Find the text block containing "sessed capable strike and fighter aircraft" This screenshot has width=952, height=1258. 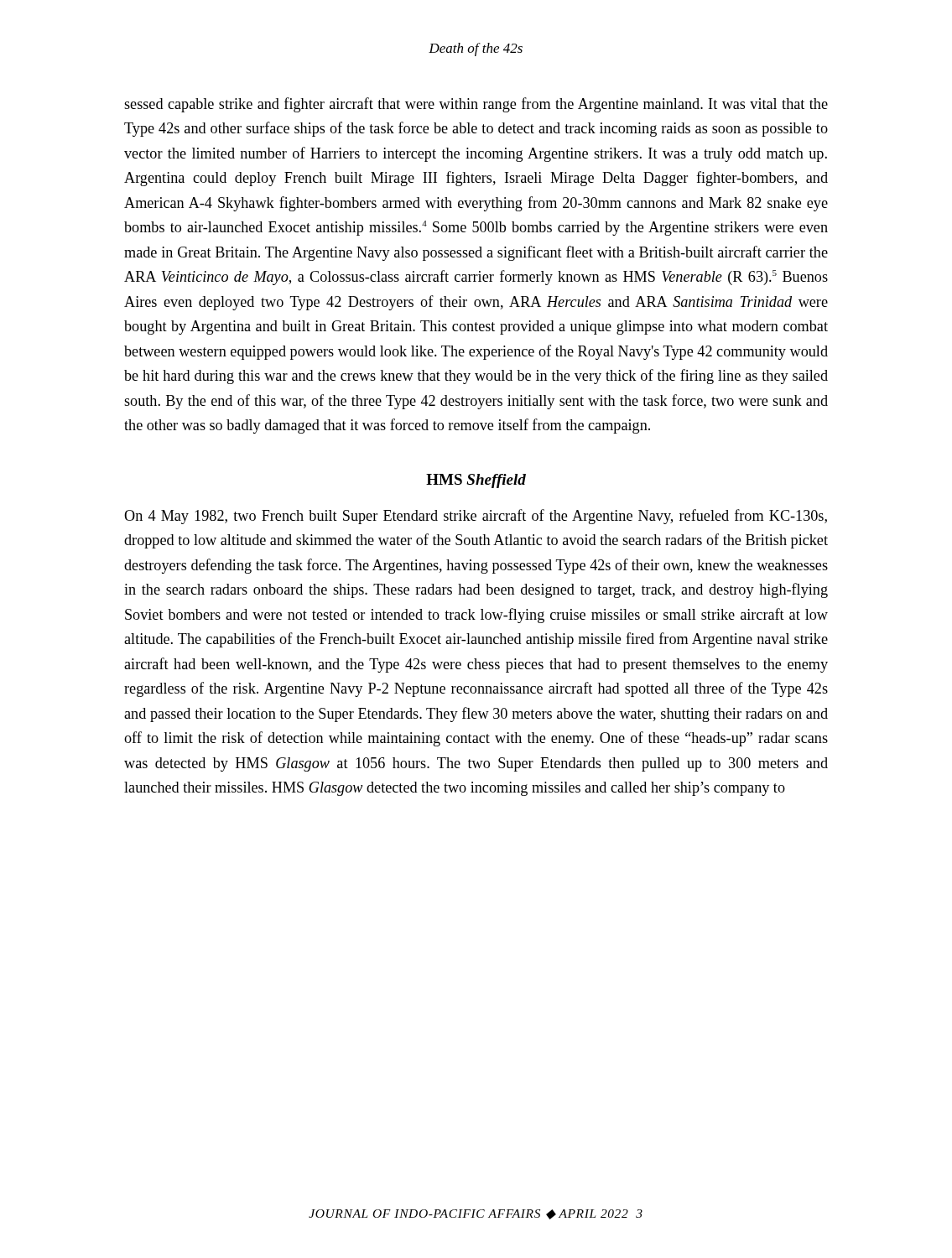pos(476,265)
